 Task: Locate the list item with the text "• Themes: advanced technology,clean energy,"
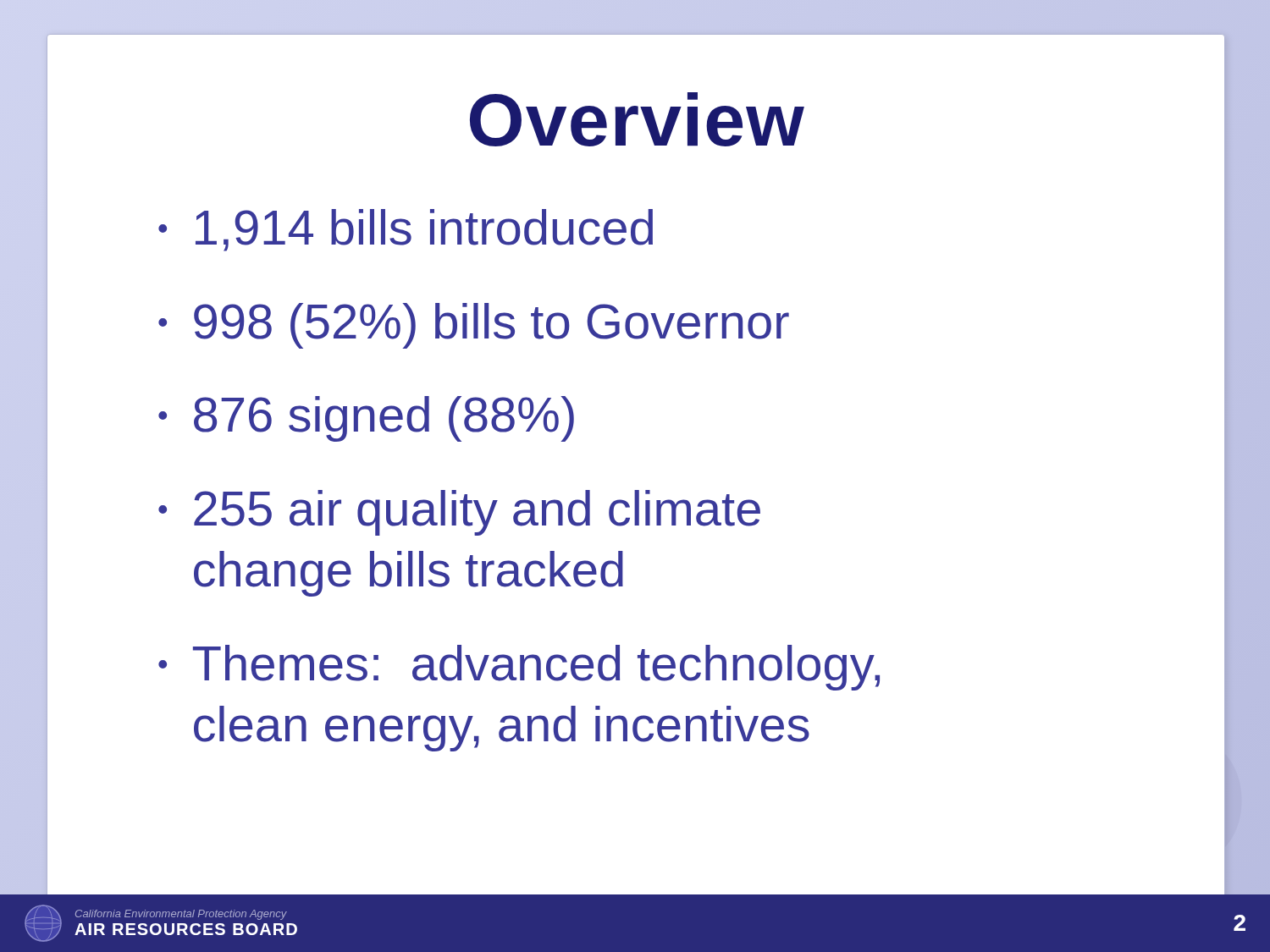[521, 694]
